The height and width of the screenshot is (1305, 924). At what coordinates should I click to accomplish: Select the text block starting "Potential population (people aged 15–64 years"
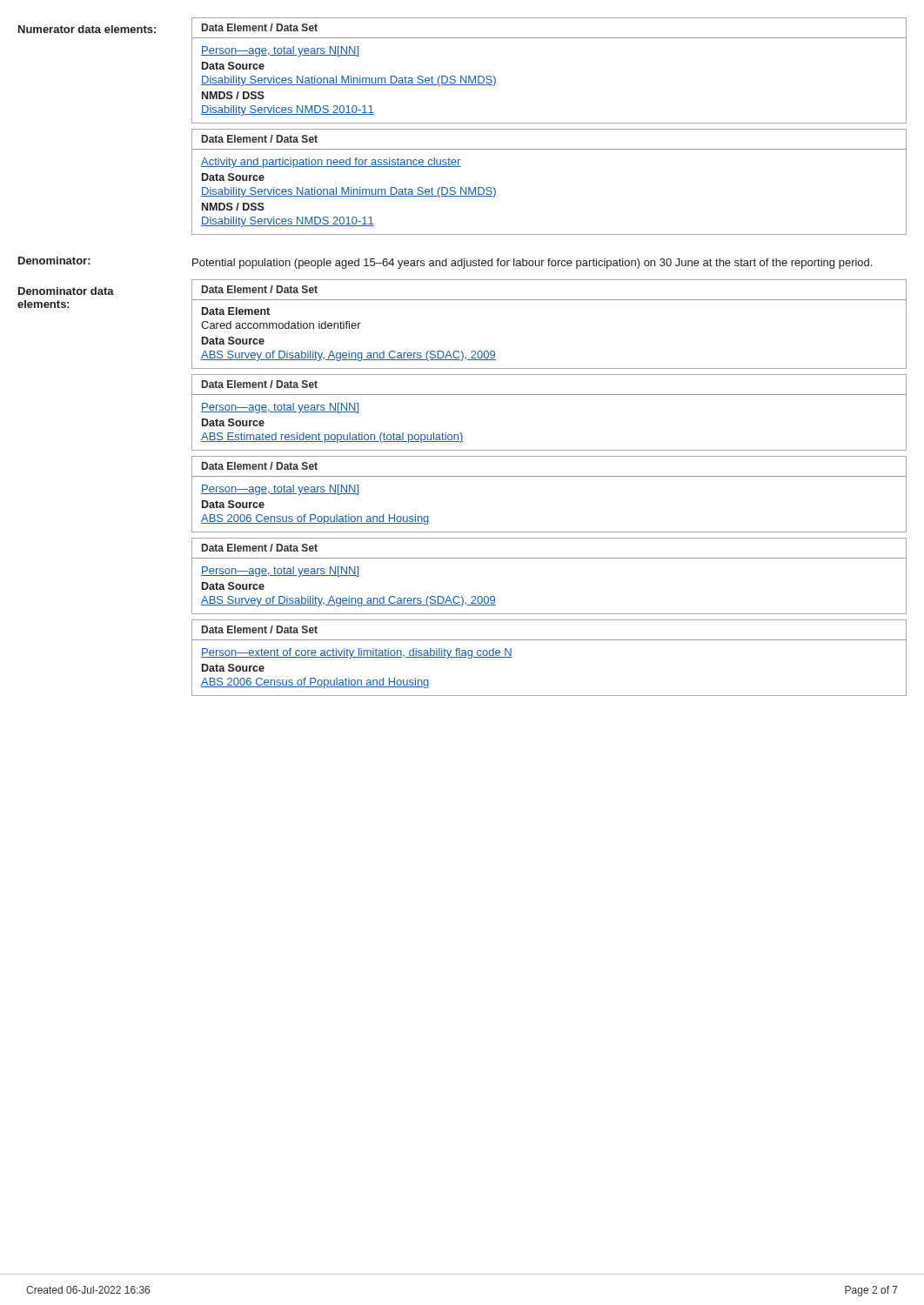coord(532,262)
